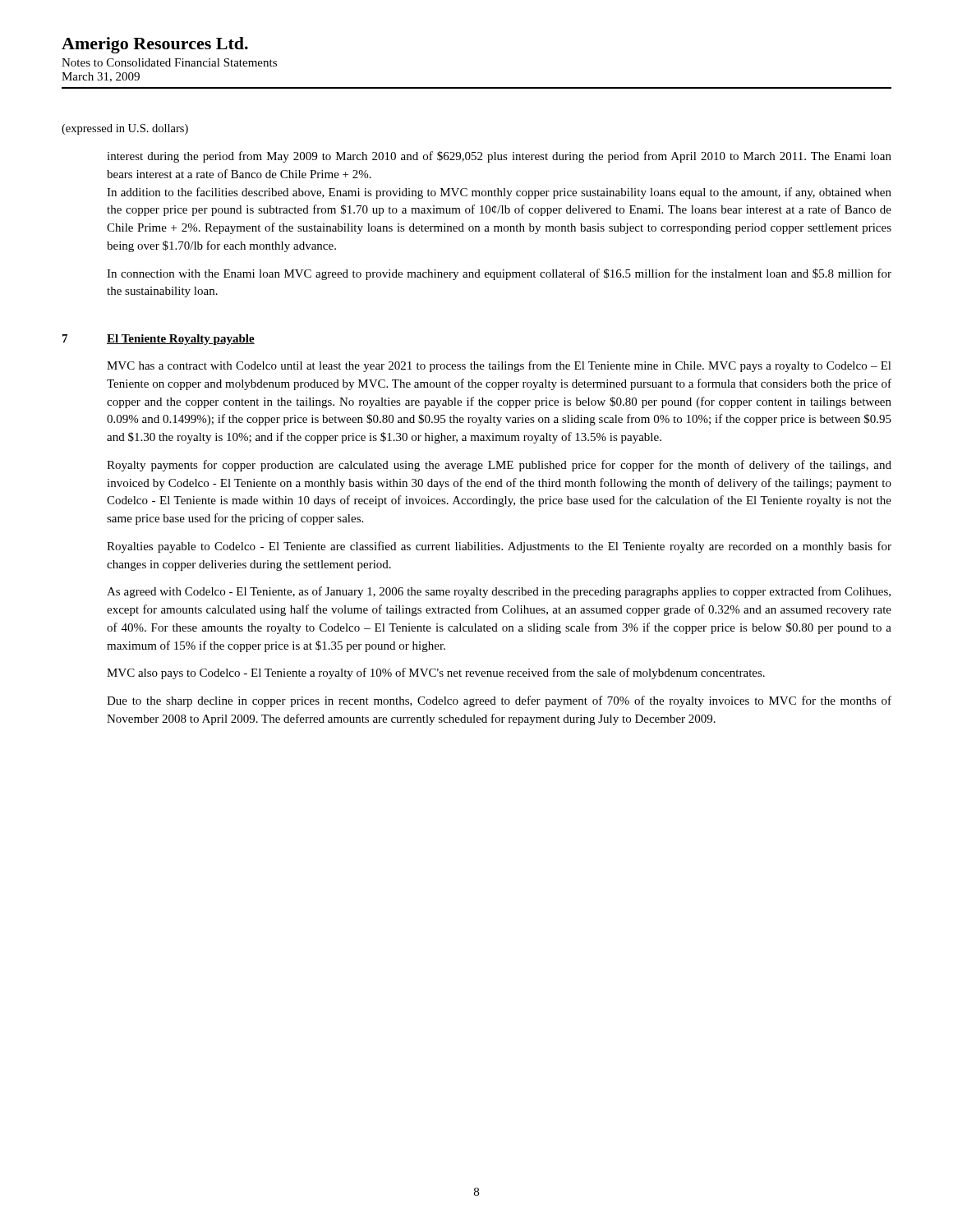Screen dimensions: 1232x953
Task: Select the section header that says "7 El Teniente Royalty payable"
Action: click(158, 339)
